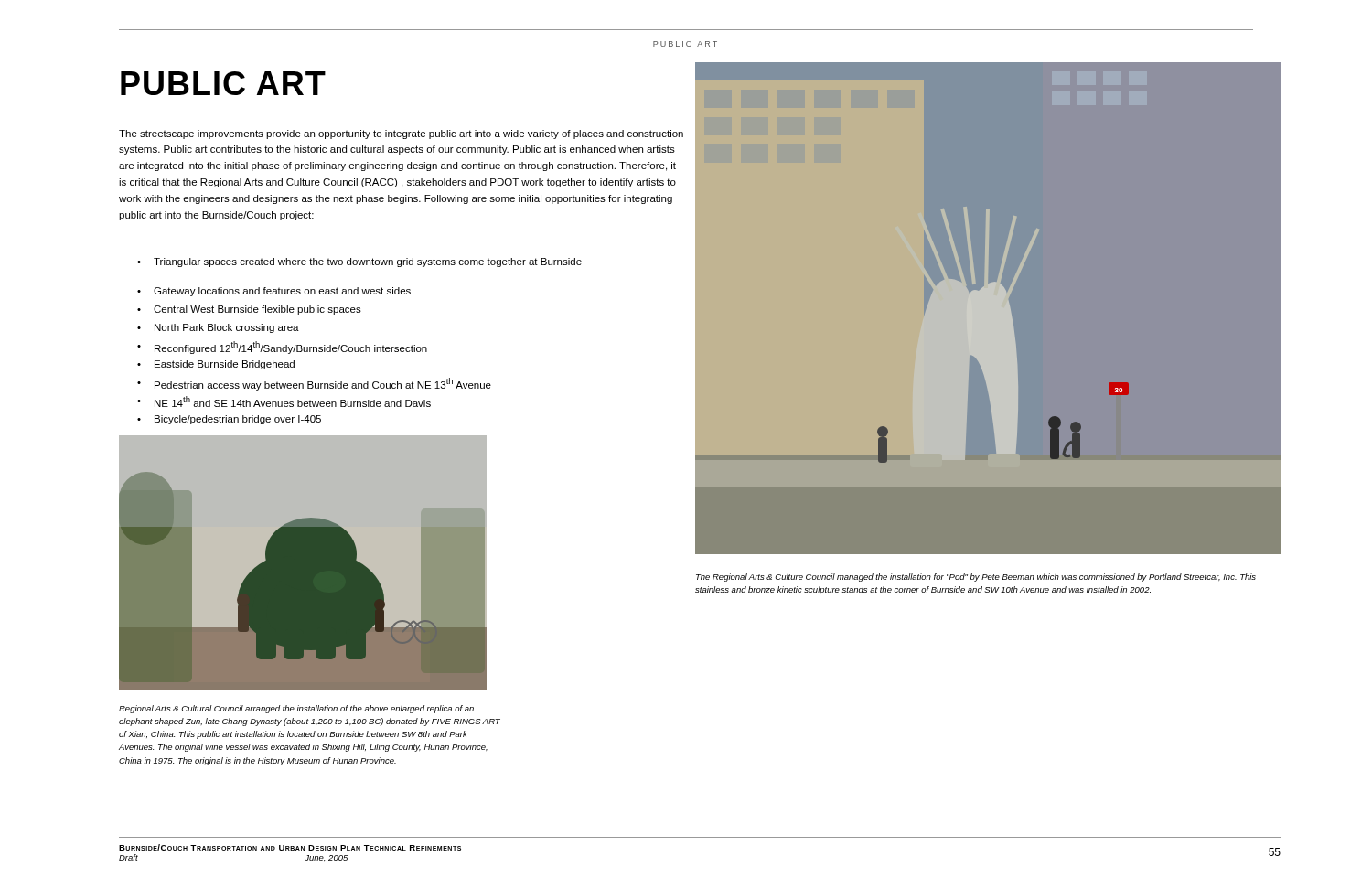Click on the region starting "Regional Arts & Cultural Council arranged the installation"

[311, 734]
